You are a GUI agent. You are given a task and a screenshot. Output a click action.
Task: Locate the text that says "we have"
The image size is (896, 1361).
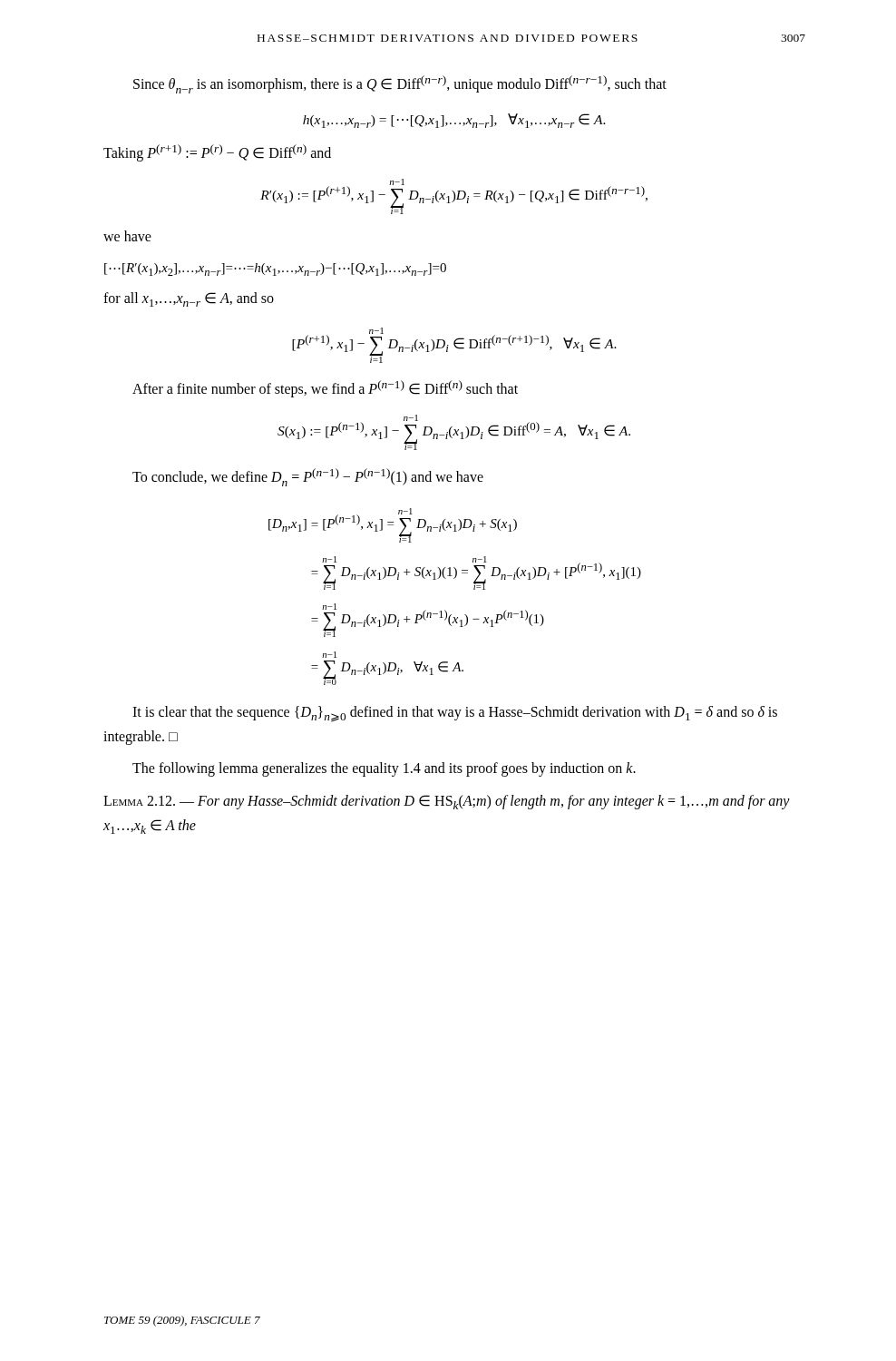tap(127, 236)
